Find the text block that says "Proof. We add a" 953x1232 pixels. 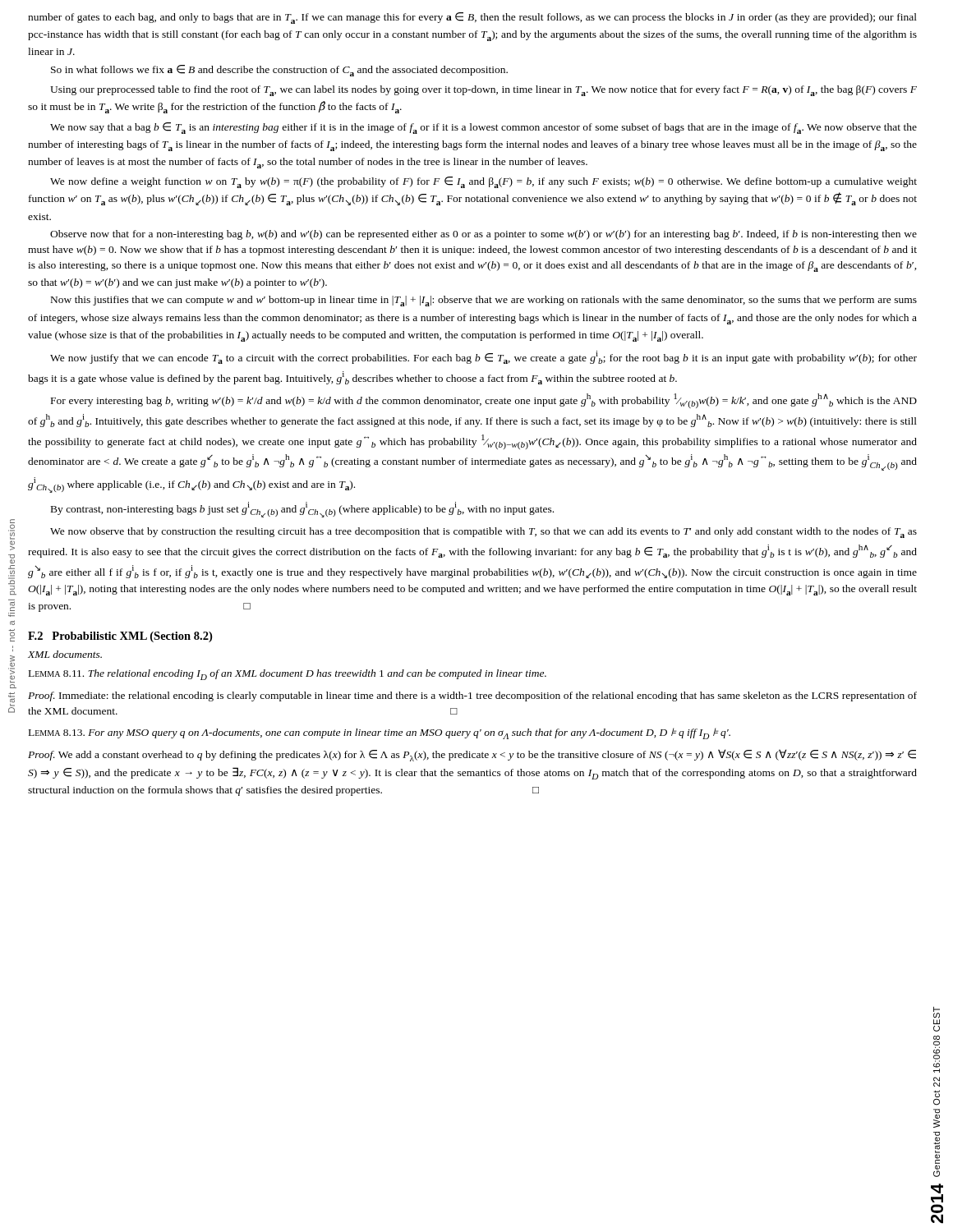[x=472, y=773]
